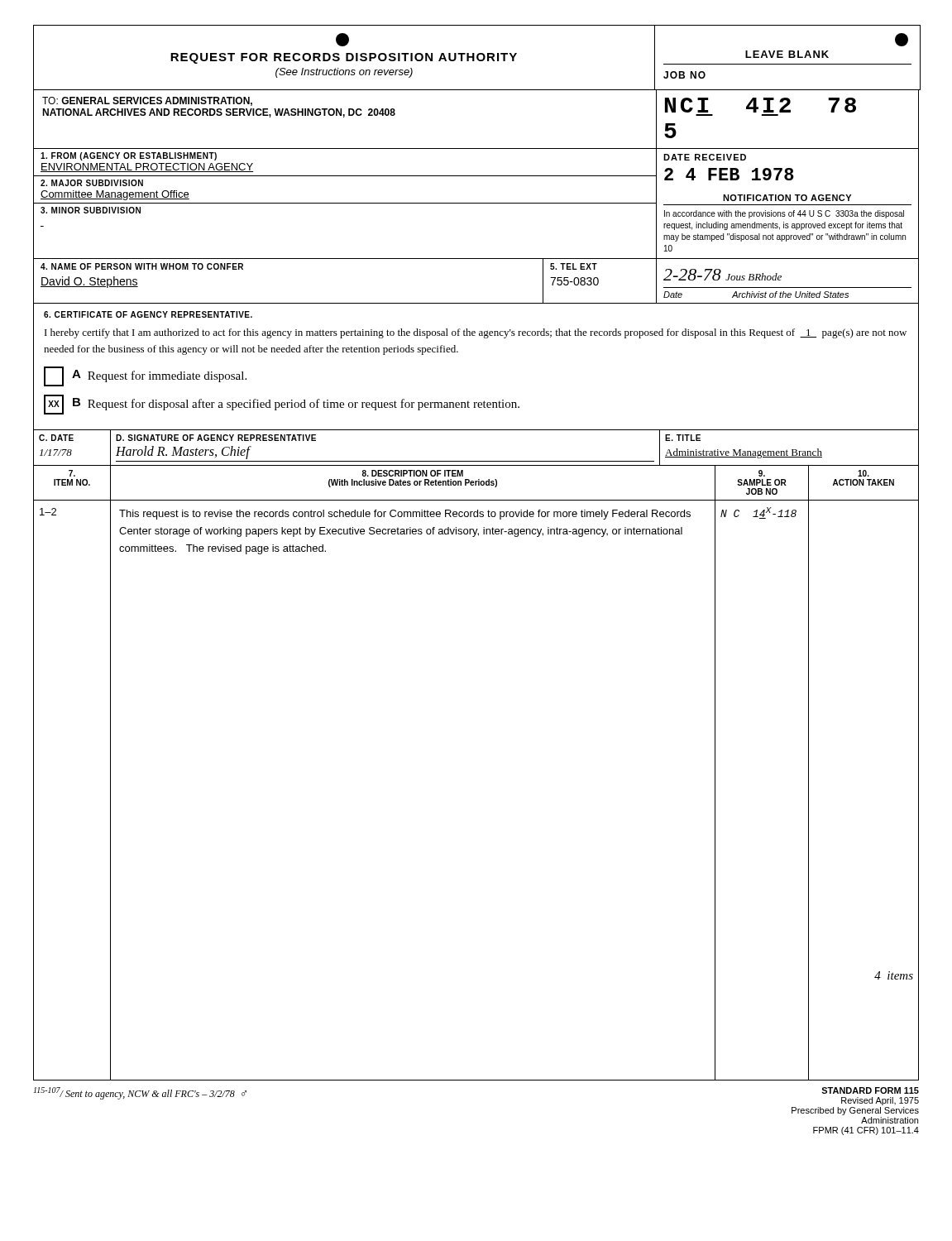Screen dimensions: 1241x952
Task: Locate the table with the text "1–2 This request is"
Action: click(476, 791)
